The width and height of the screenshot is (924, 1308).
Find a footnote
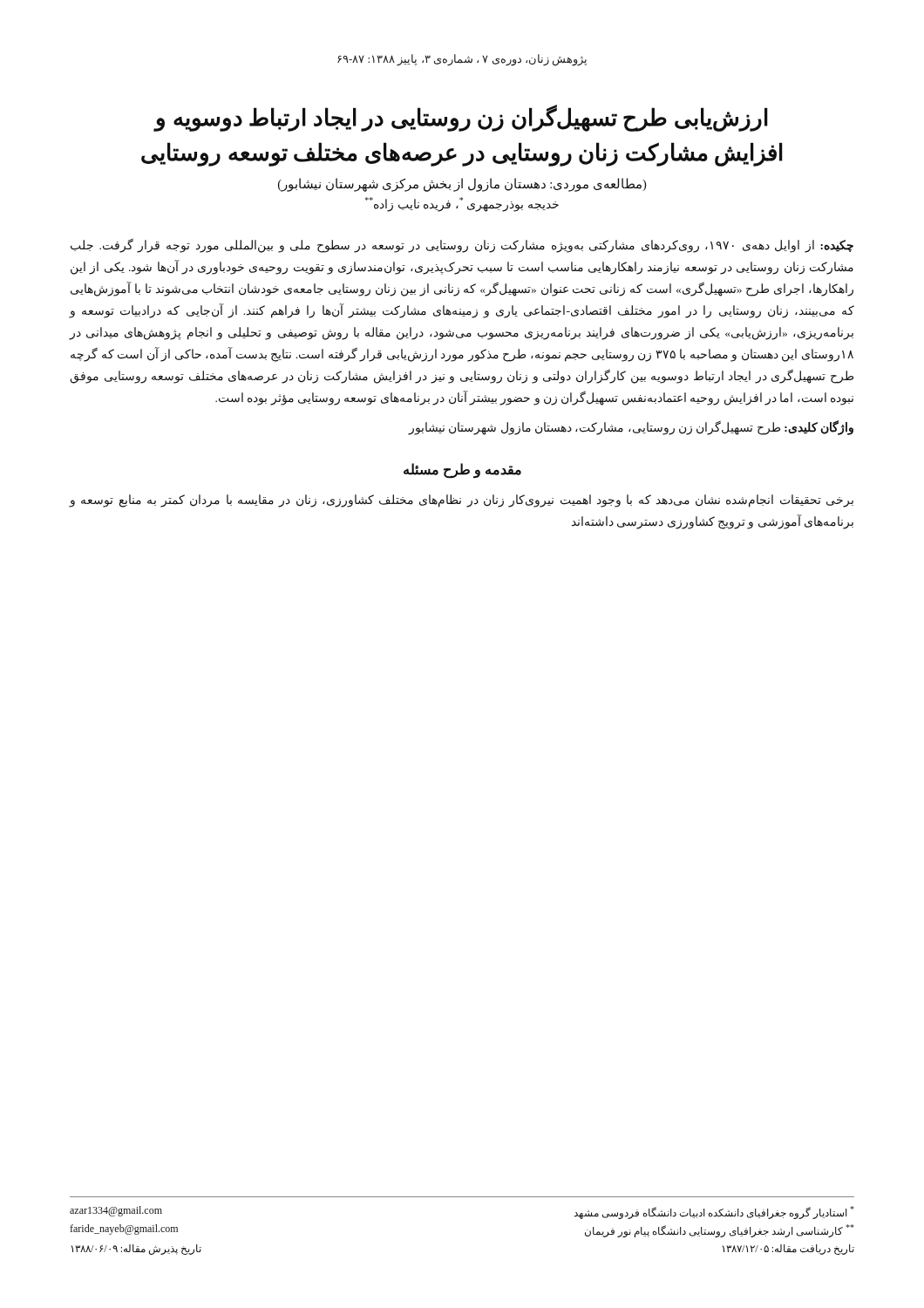462,1230
